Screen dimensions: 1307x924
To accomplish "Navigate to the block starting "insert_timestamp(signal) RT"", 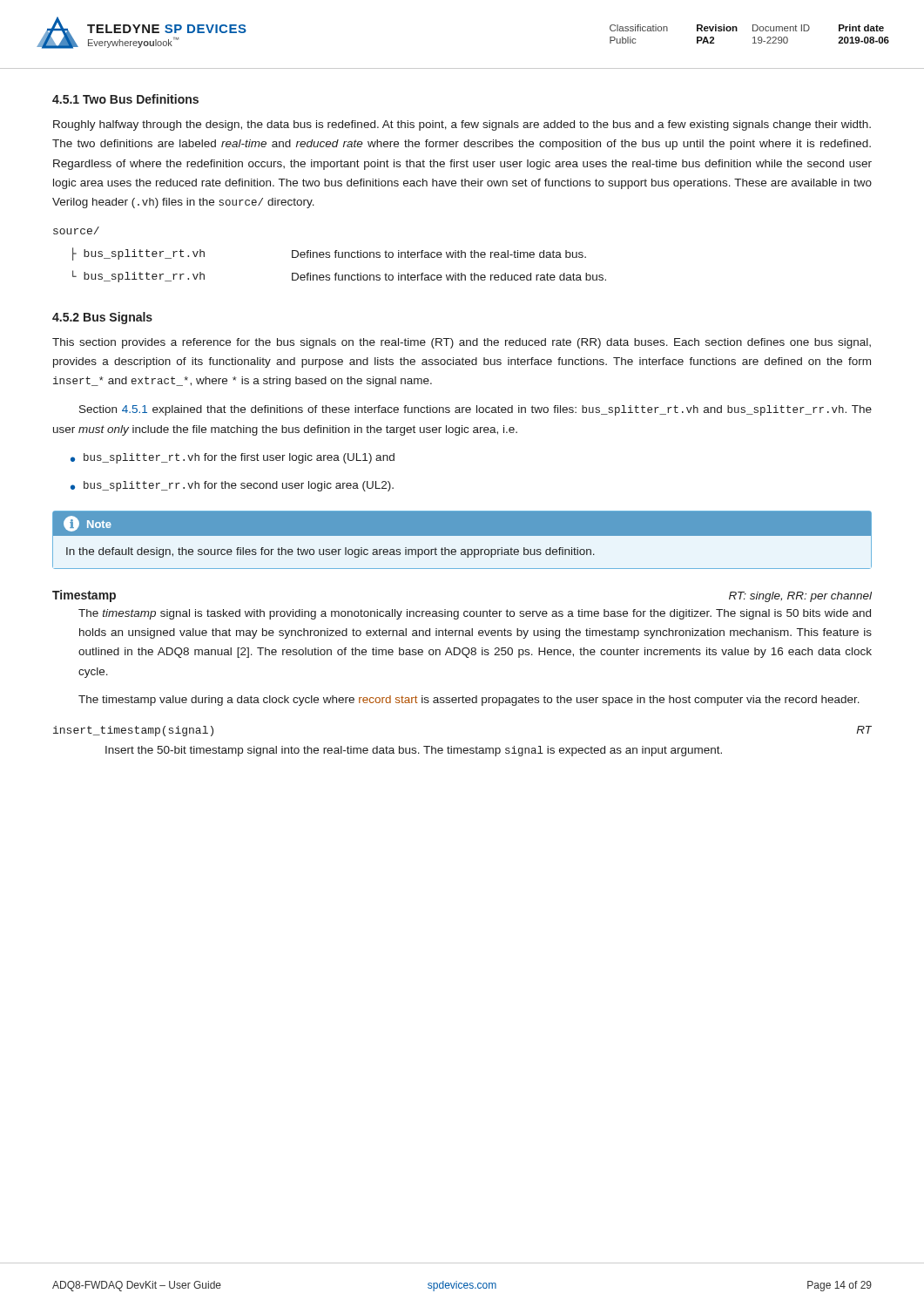I will [x=130, y=731].
